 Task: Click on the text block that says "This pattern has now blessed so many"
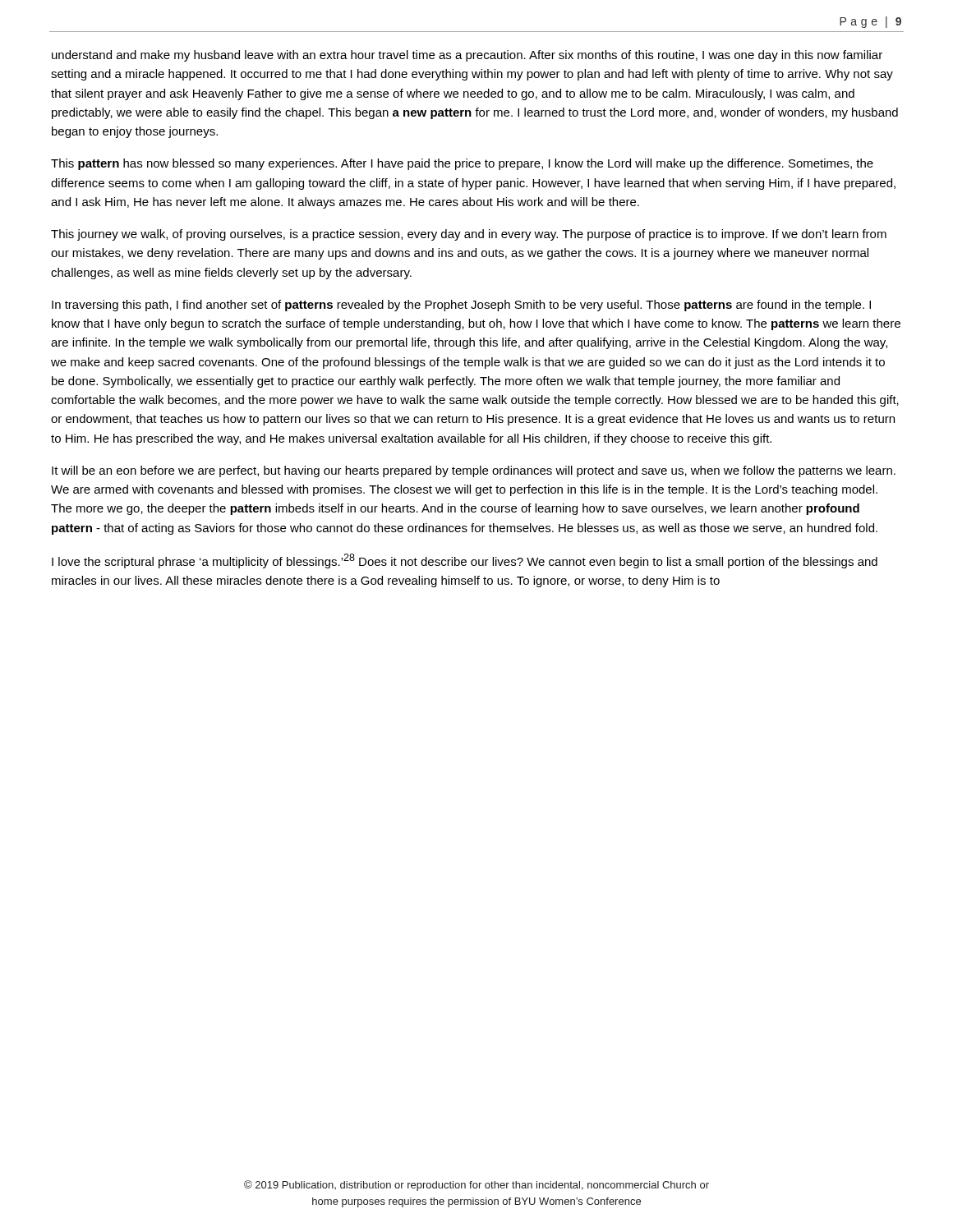[x=474, y=182]
